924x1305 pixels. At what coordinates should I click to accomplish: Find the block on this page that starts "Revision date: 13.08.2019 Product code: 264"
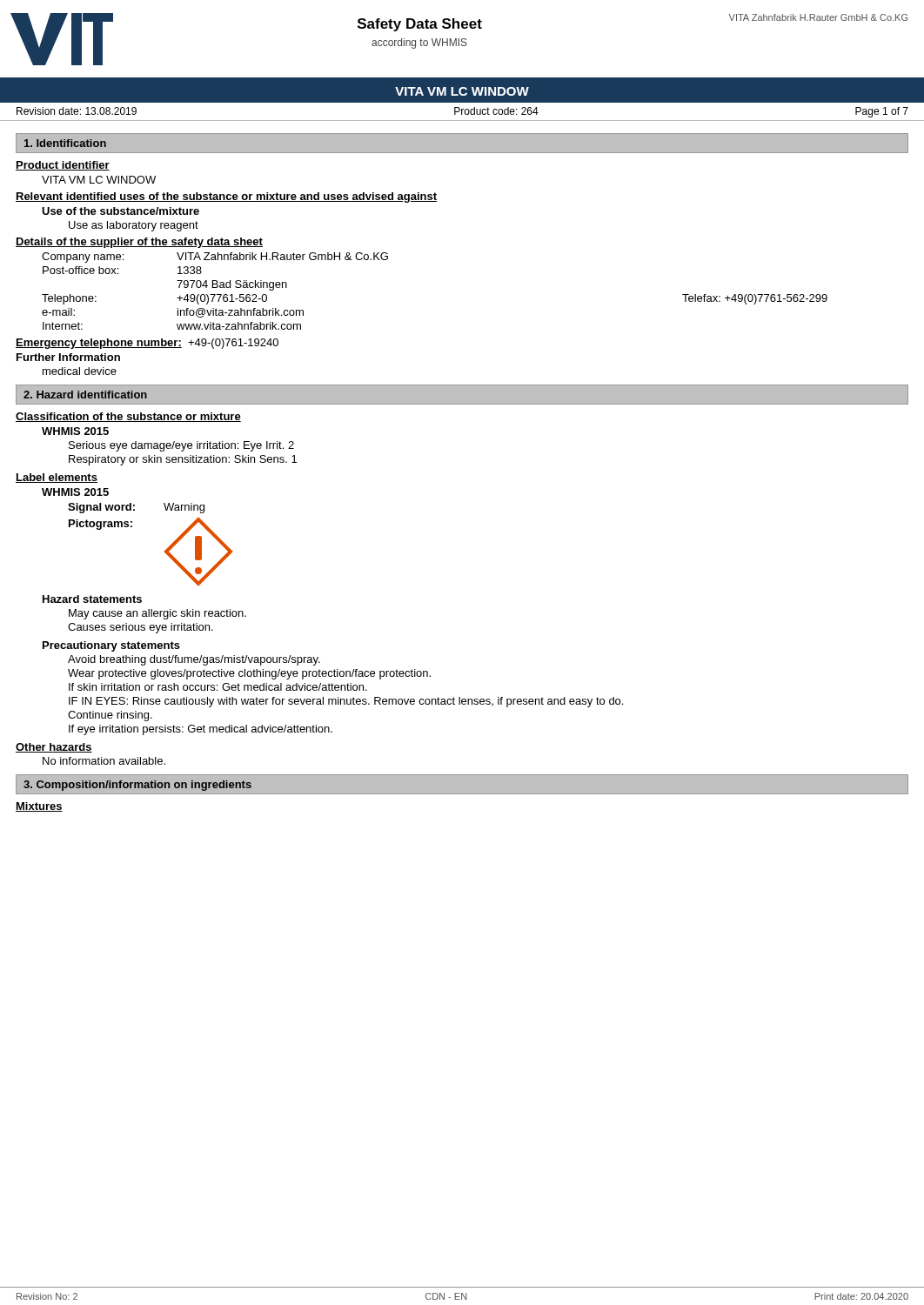coord(462,111)
